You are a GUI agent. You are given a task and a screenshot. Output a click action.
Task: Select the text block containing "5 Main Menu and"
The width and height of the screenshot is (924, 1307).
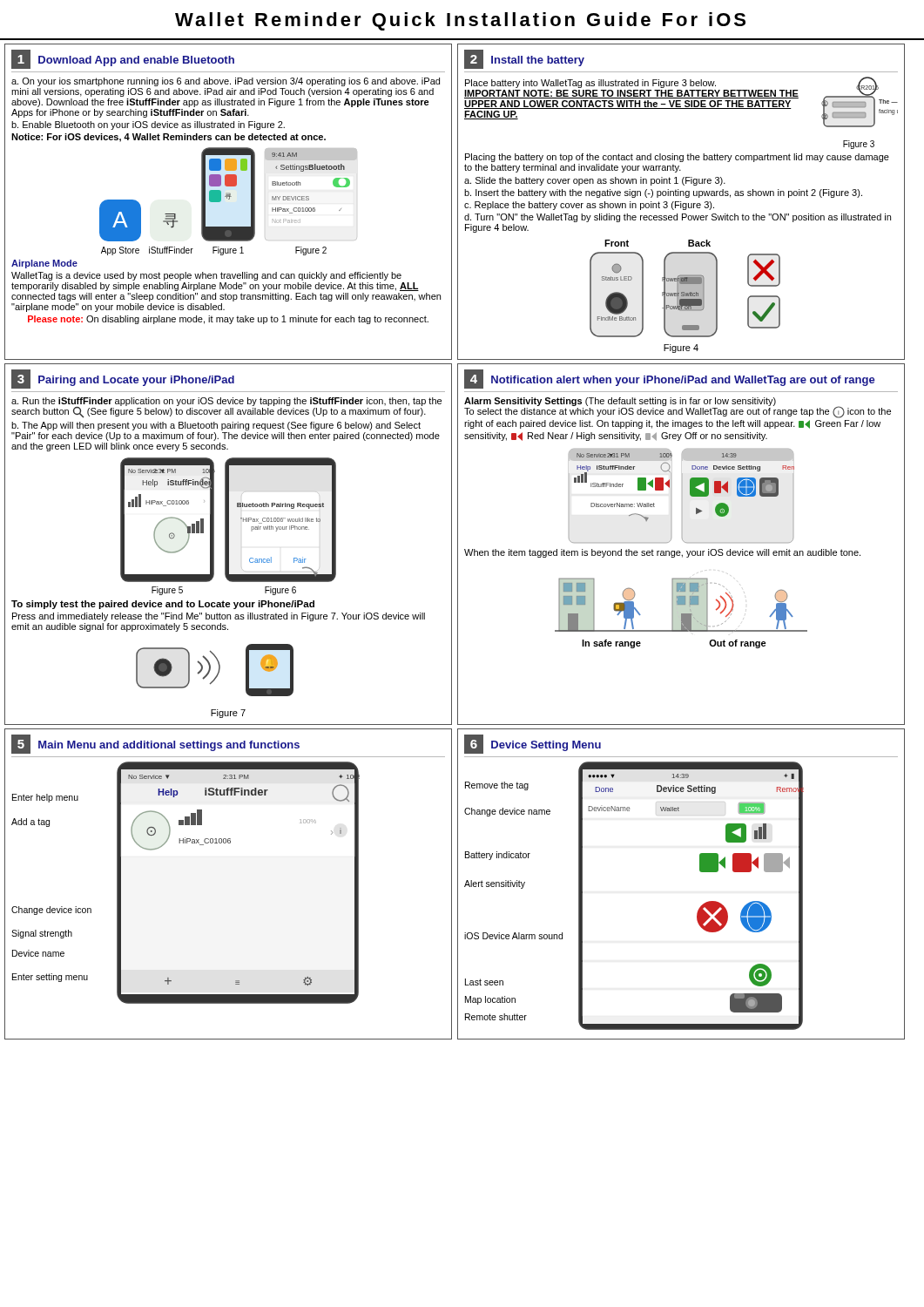[x=228, y=870]
